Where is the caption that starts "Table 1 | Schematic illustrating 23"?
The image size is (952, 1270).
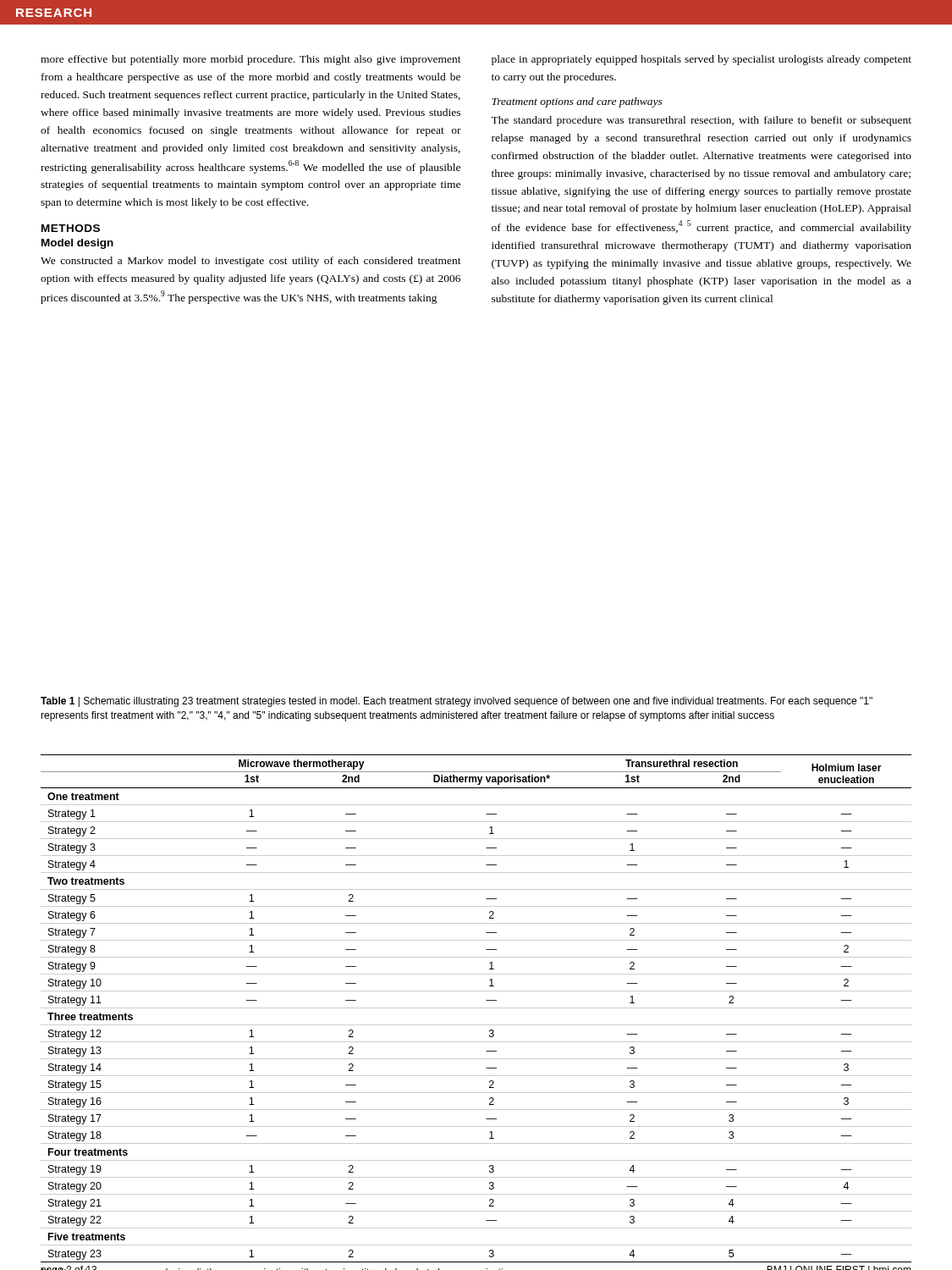point(457,708)
